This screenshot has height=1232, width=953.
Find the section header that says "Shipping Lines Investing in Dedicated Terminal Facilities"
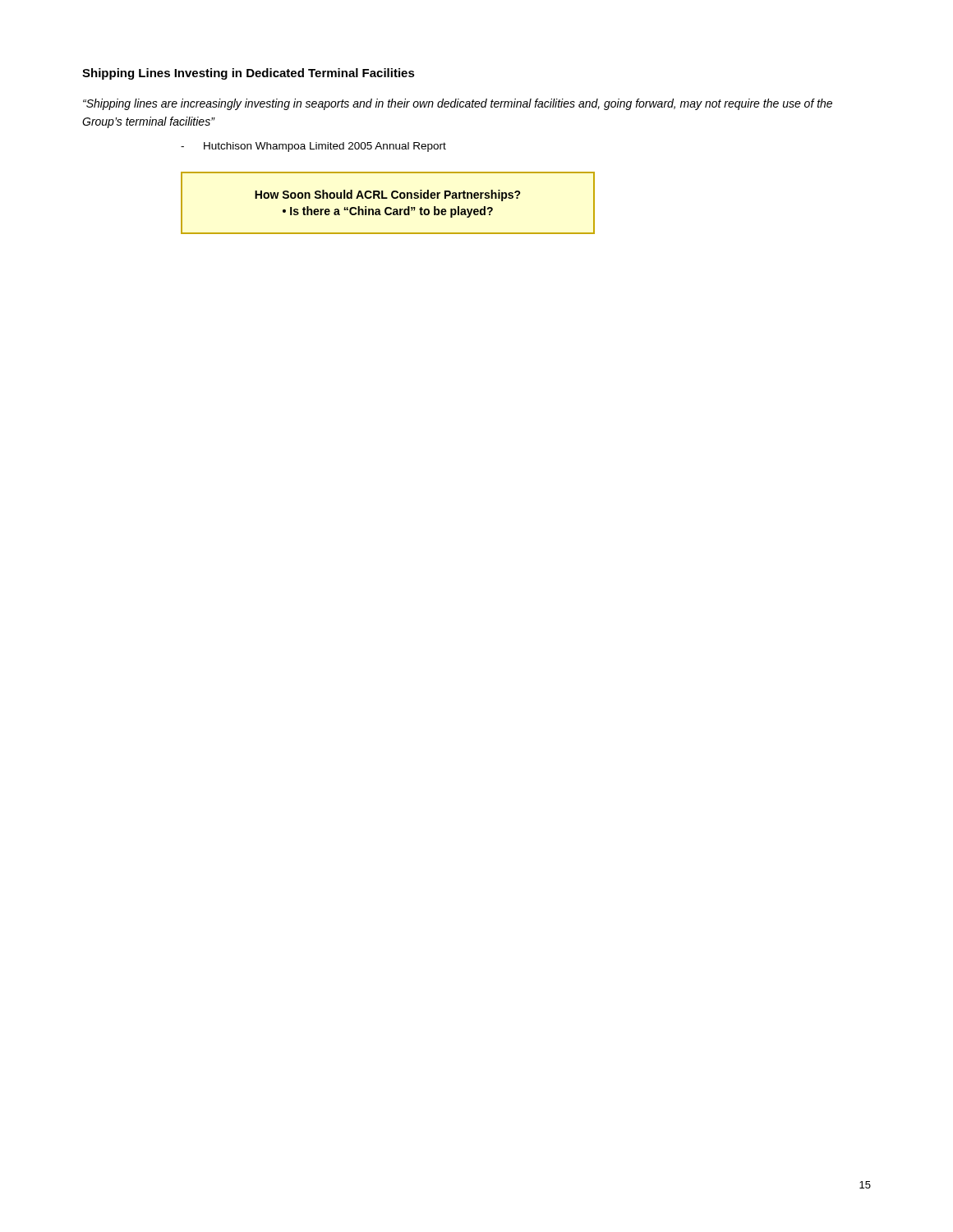click(x=248, y=73)
